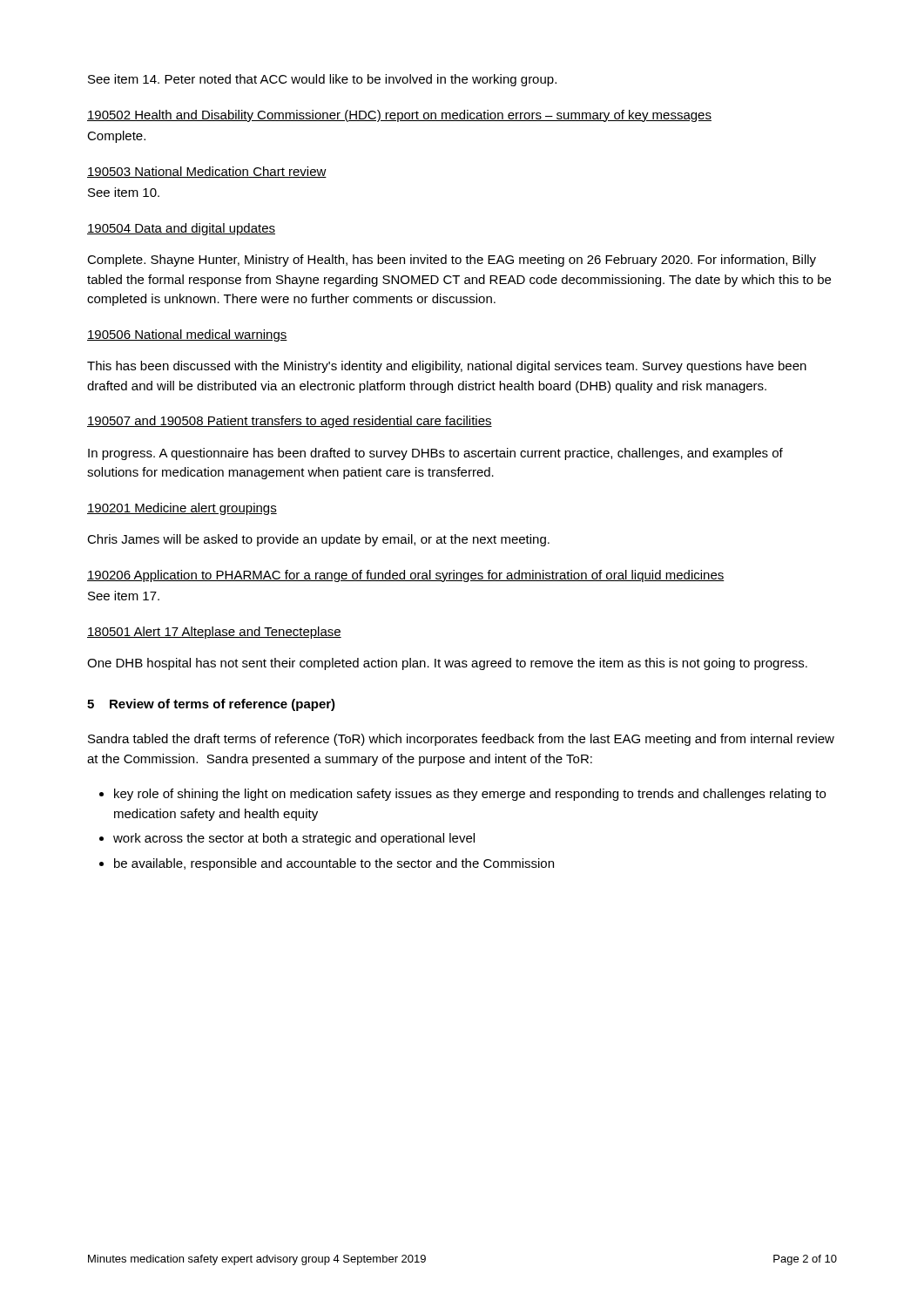924x1307 pixels.
Task: Click on the passage starting "190502 Health and Disability"
Action: pyautogui.click(x=462, y=125)
